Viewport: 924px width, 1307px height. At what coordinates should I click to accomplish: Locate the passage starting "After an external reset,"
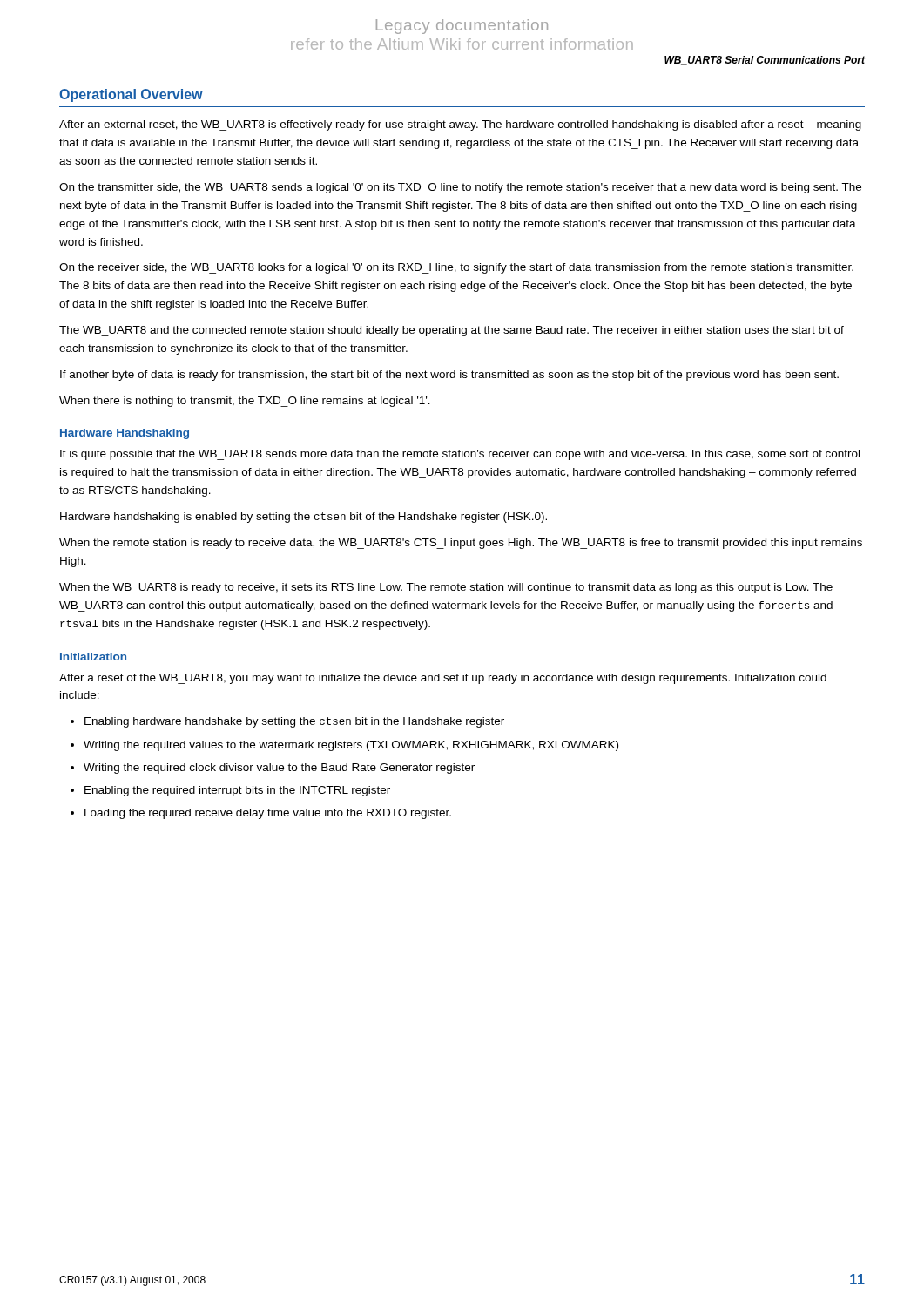click(x=460, y=142)
